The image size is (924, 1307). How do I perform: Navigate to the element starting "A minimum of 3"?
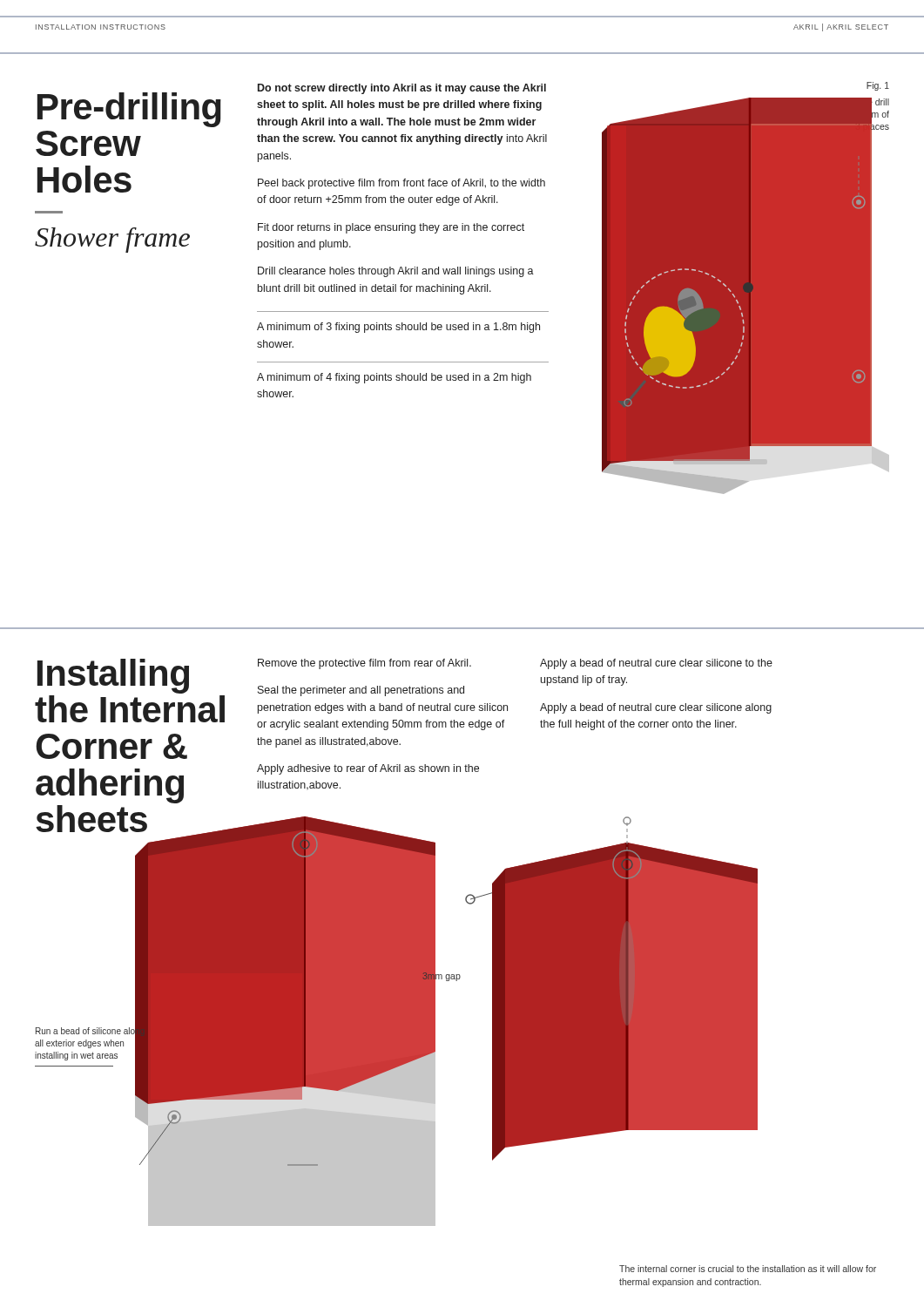(399, 335)
